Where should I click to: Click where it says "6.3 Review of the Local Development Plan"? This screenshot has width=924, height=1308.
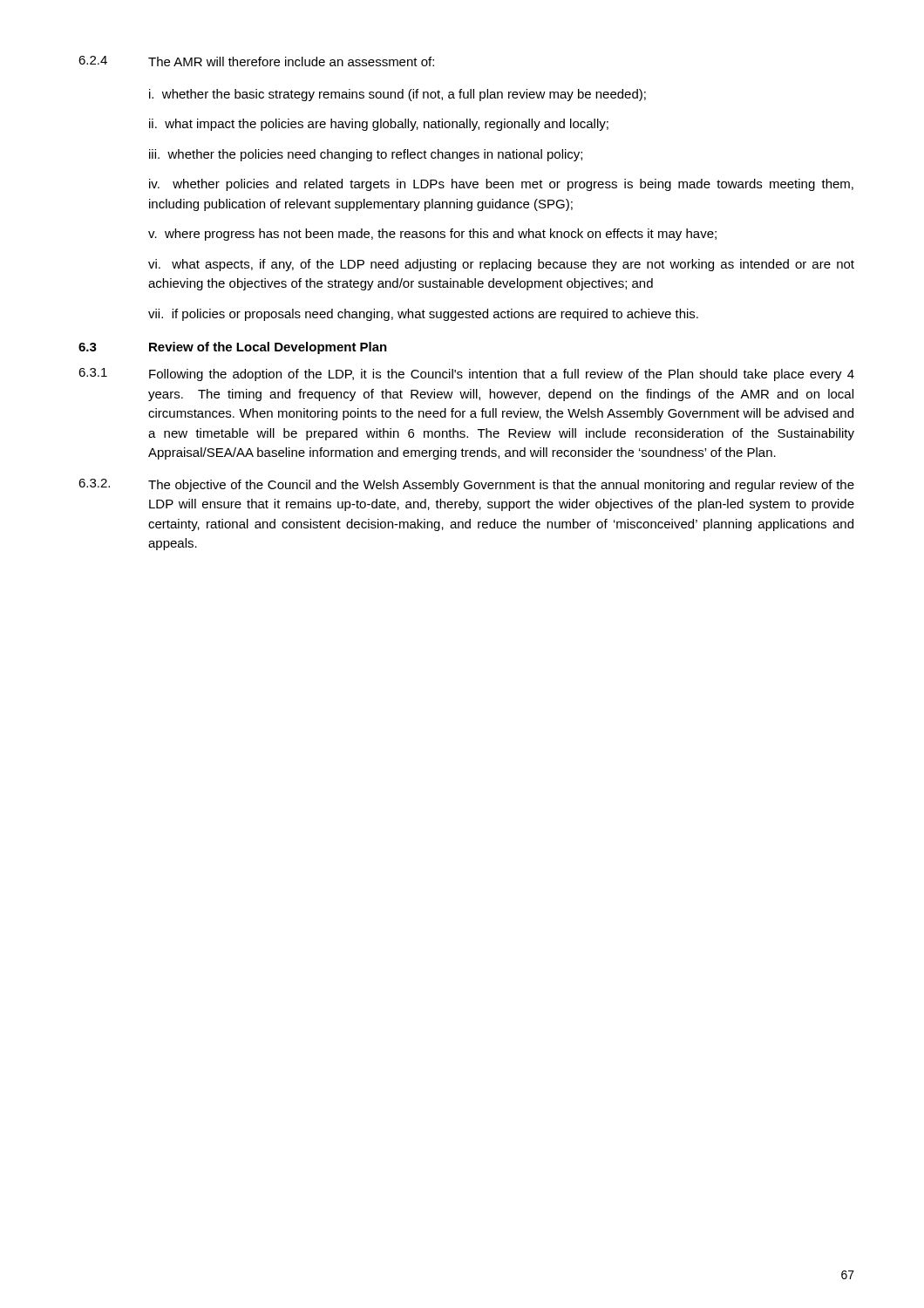click(233, 347)
